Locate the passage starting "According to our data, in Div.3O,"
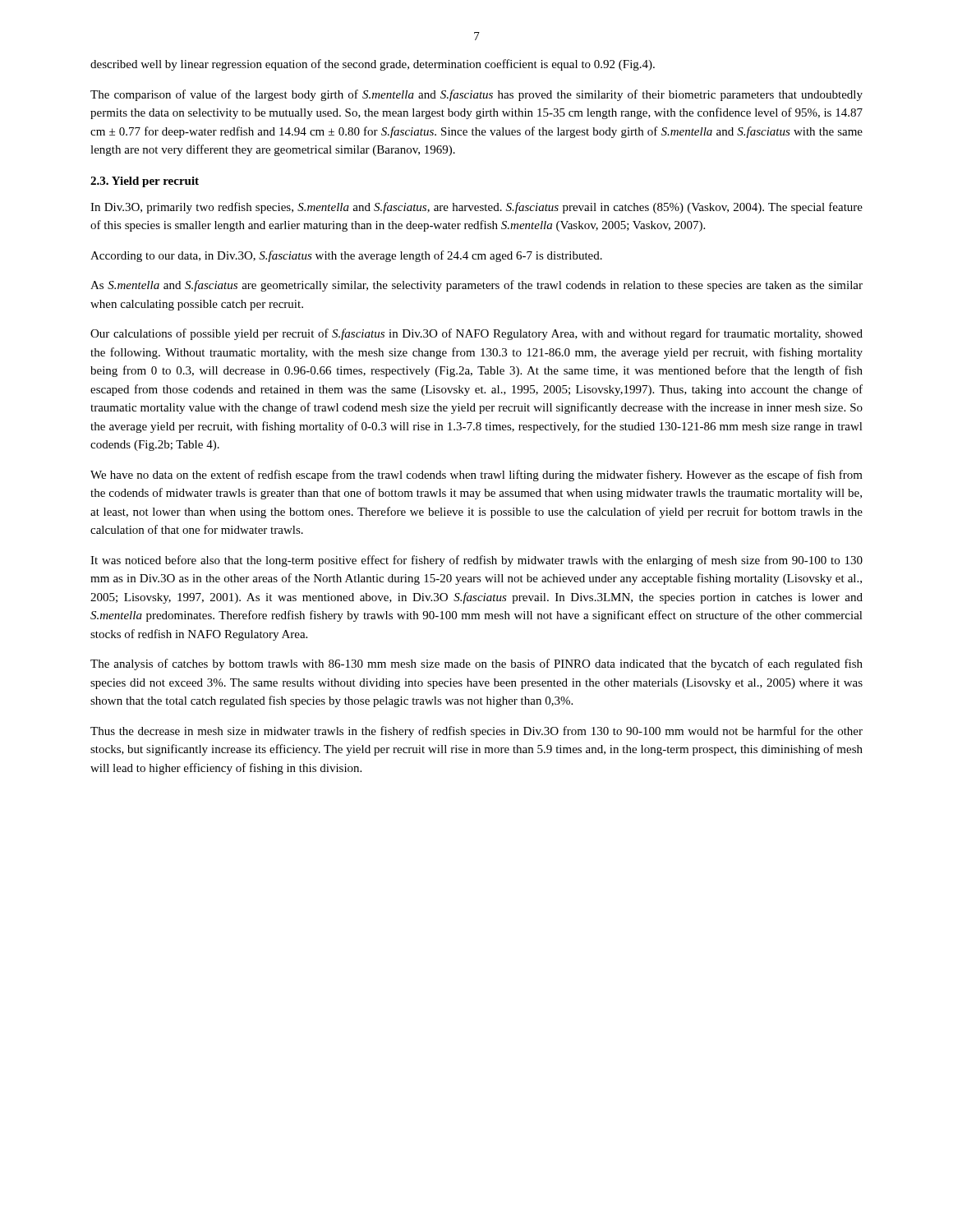 click(476, 255)
